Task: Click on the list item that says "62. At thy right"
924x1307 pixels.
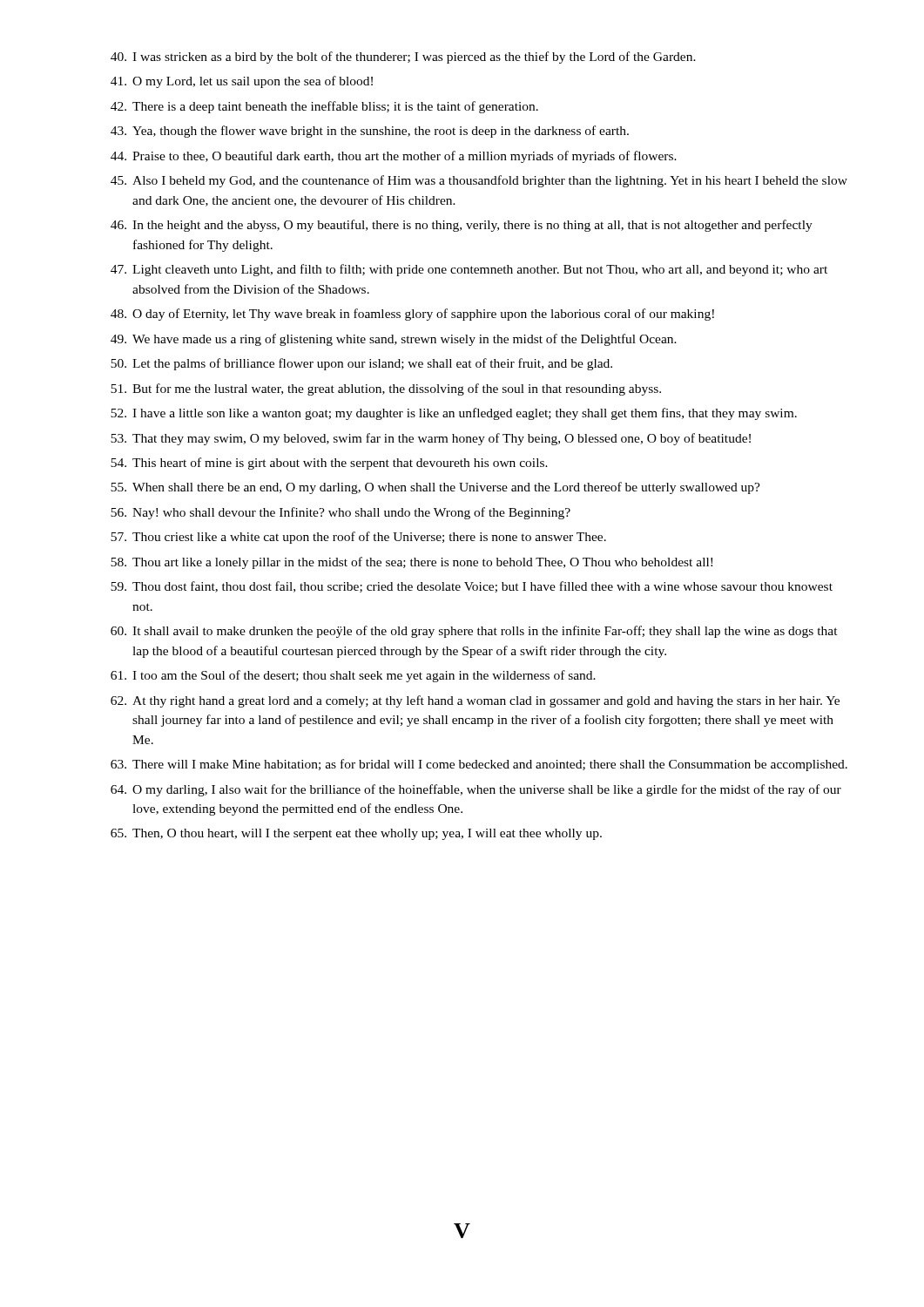Action: pos(474,720)
